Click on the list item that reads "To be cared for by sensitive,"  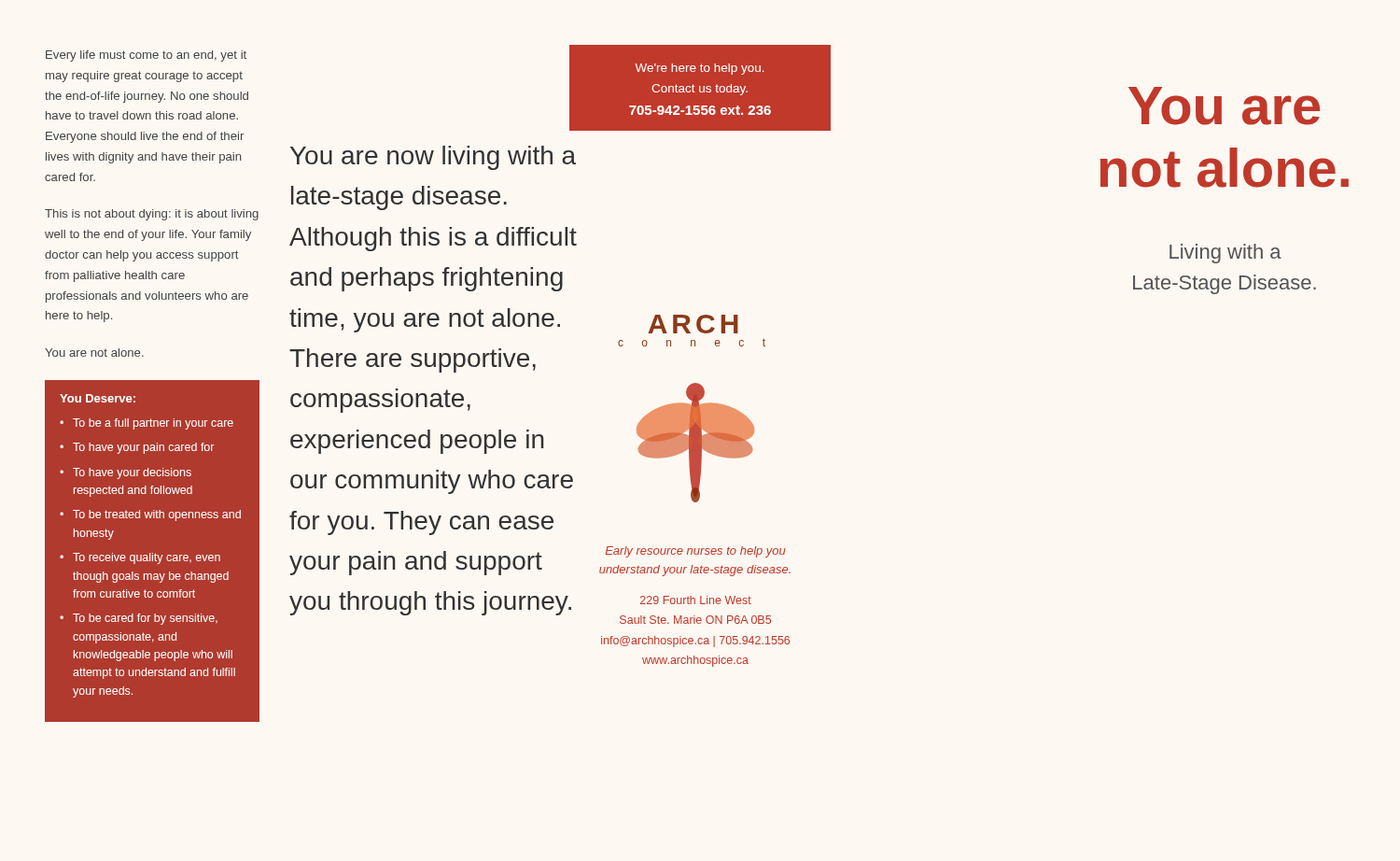click(154, 655)
